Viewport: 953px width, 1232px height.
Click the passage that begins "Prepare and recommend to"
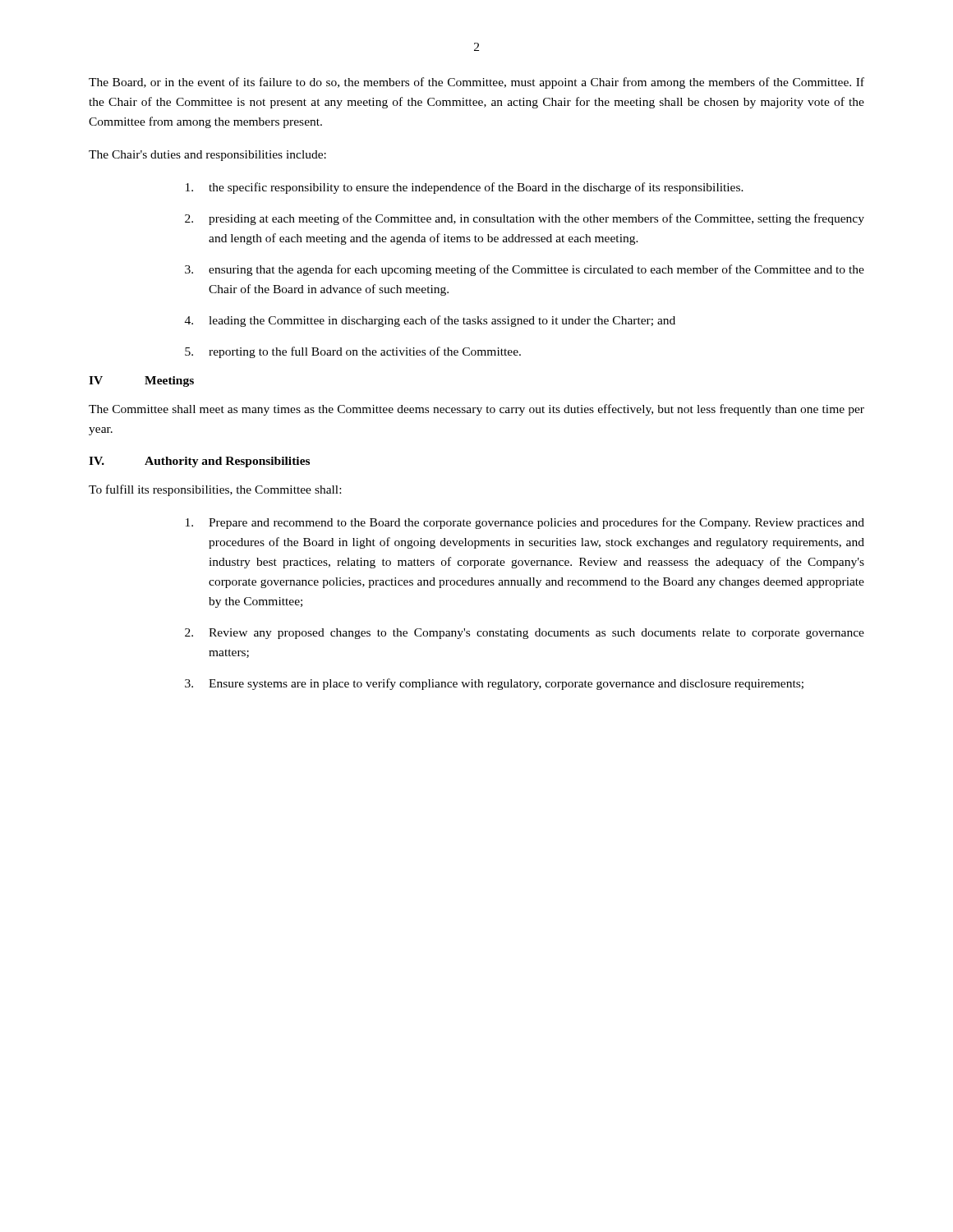(509, 562)
